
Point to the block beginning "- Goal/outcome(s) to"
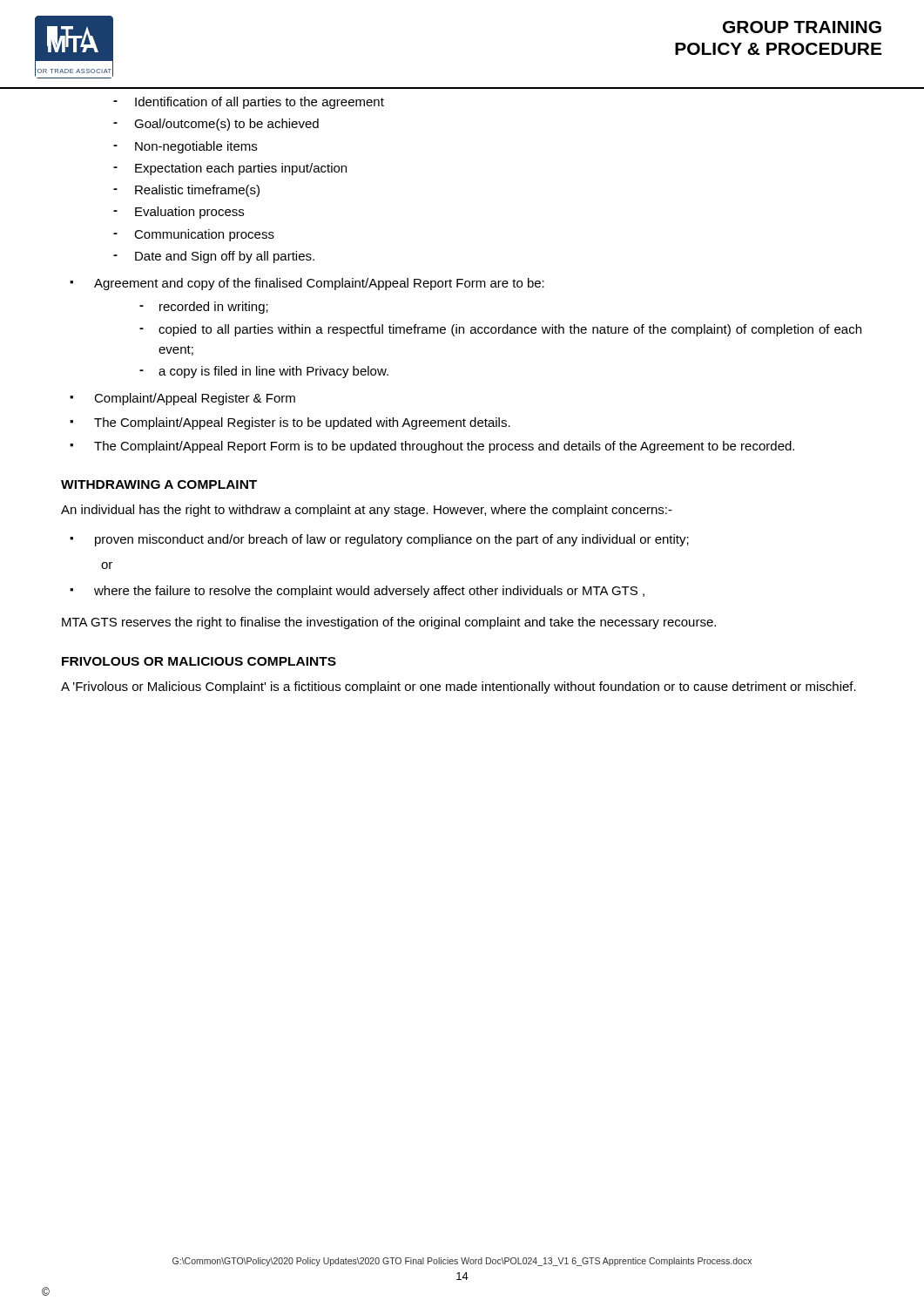pos(216,125)
